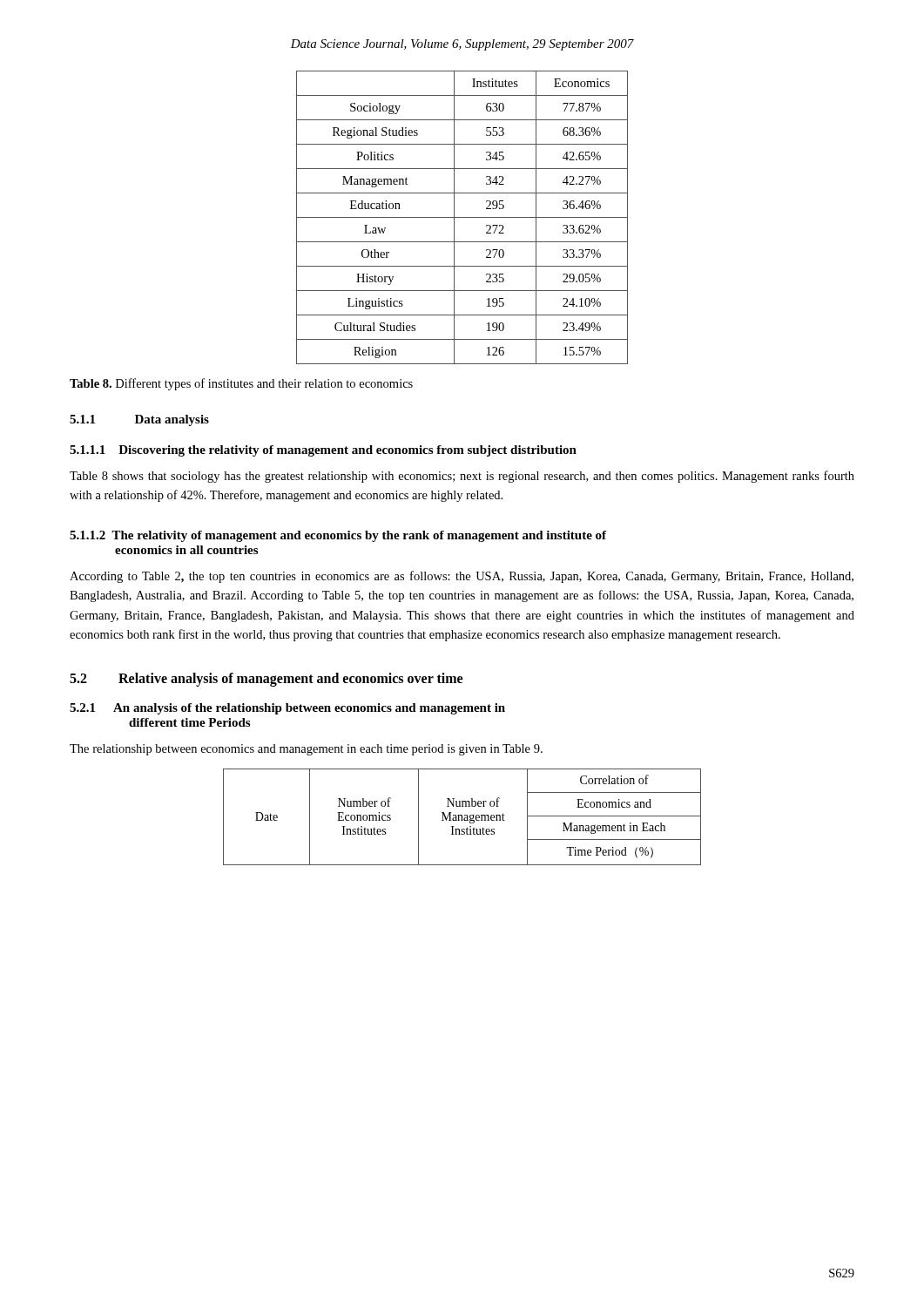
Task: Point to the section header beginning "5.1.1.2 The relativity of management and"
Action: point(338,543)
